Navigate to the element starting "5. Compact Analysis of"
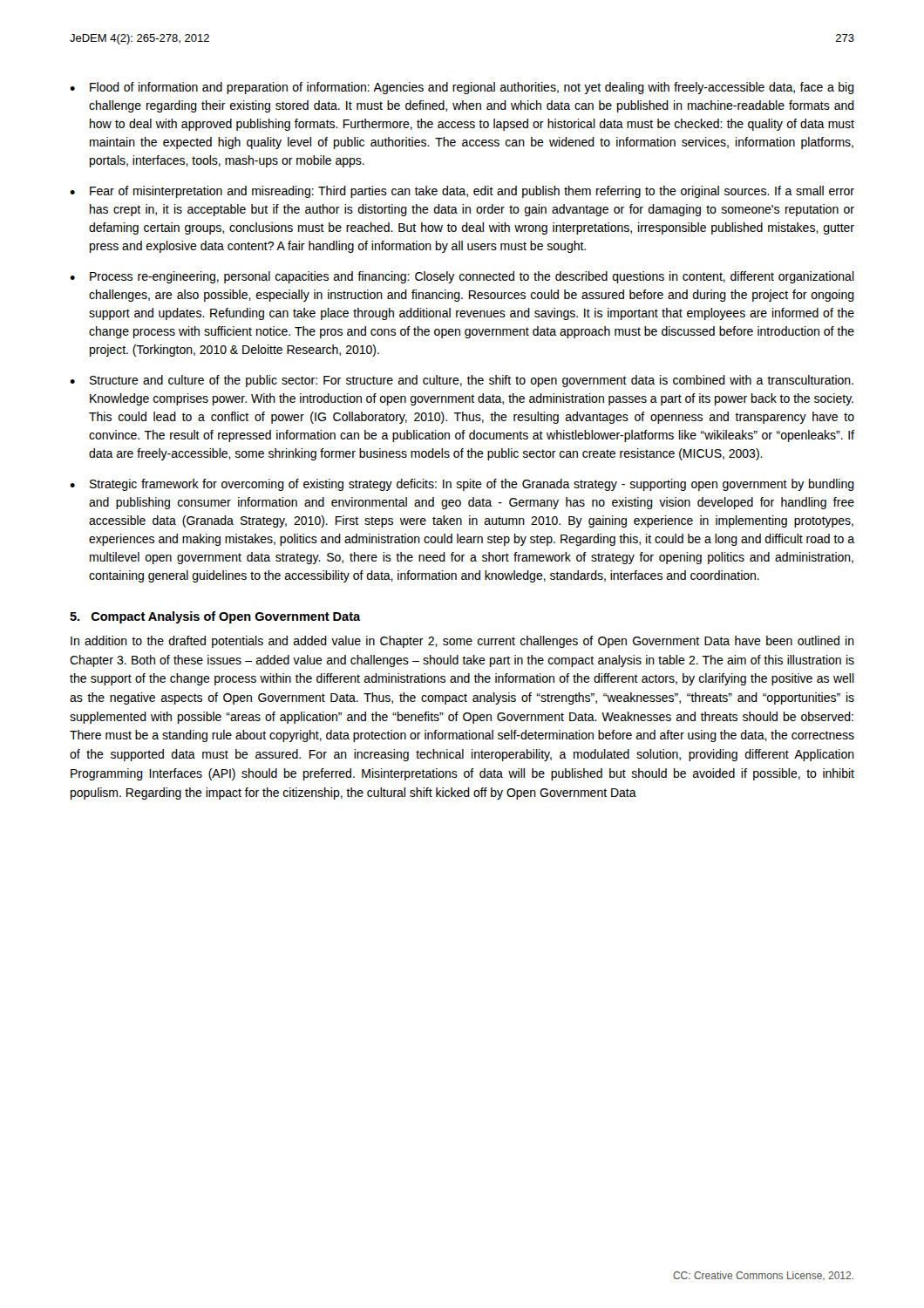924x1308 pixels. click(215, 617)
